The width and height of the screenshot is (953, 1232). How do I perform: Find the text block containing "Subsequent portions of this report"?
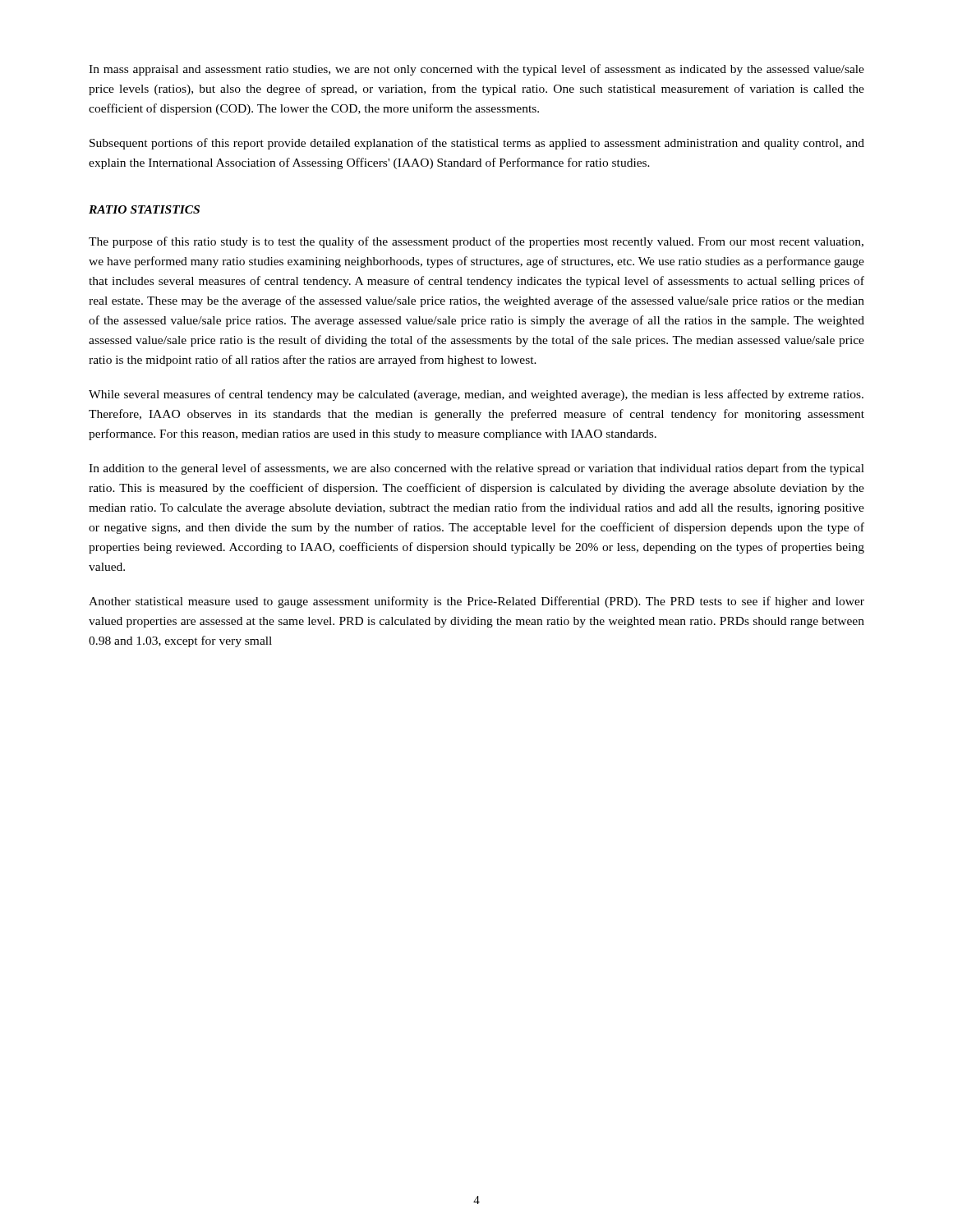point(476,152)
